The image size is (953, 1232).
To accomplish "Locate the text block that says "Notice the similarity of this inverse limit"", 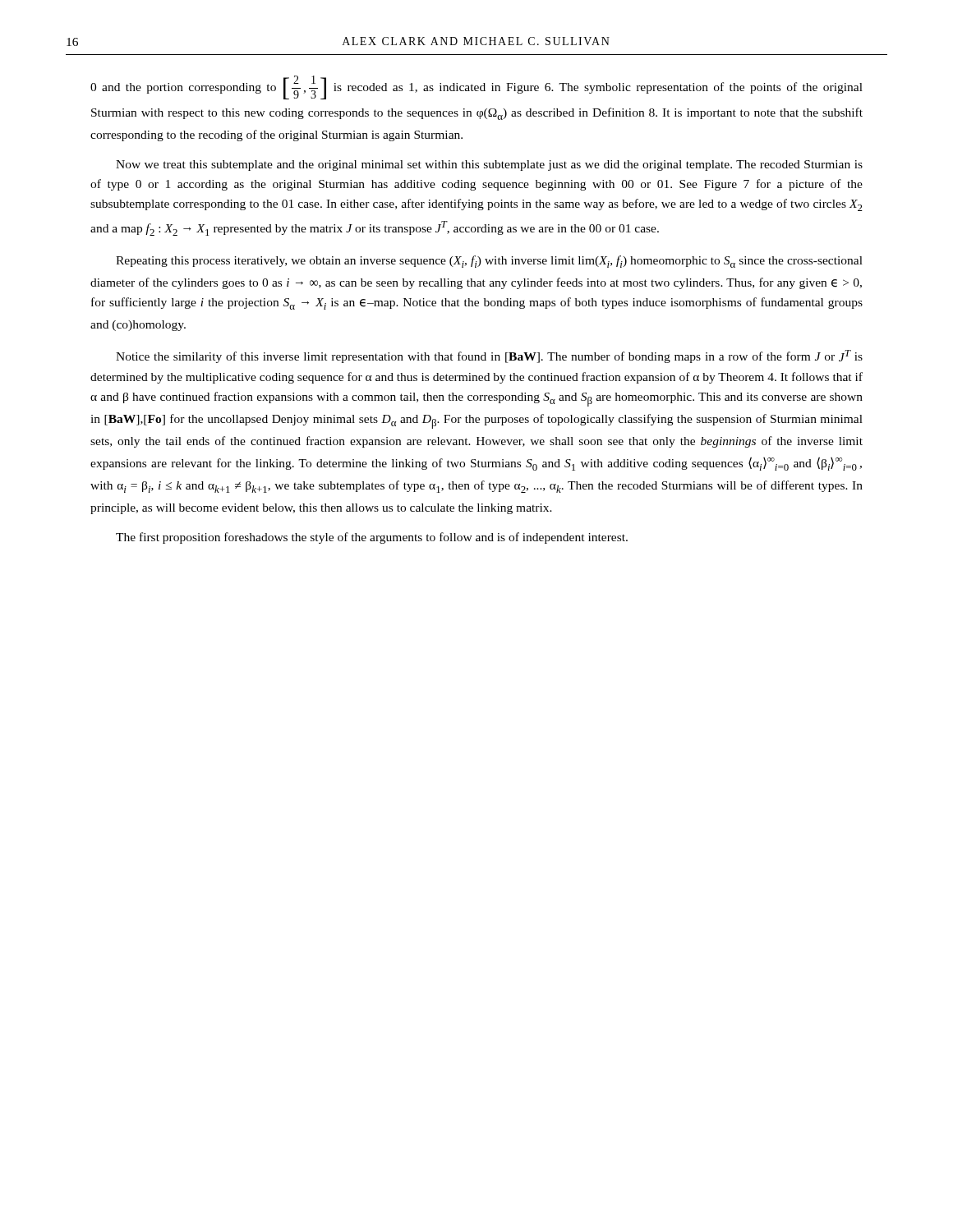I will pos(476,430).
